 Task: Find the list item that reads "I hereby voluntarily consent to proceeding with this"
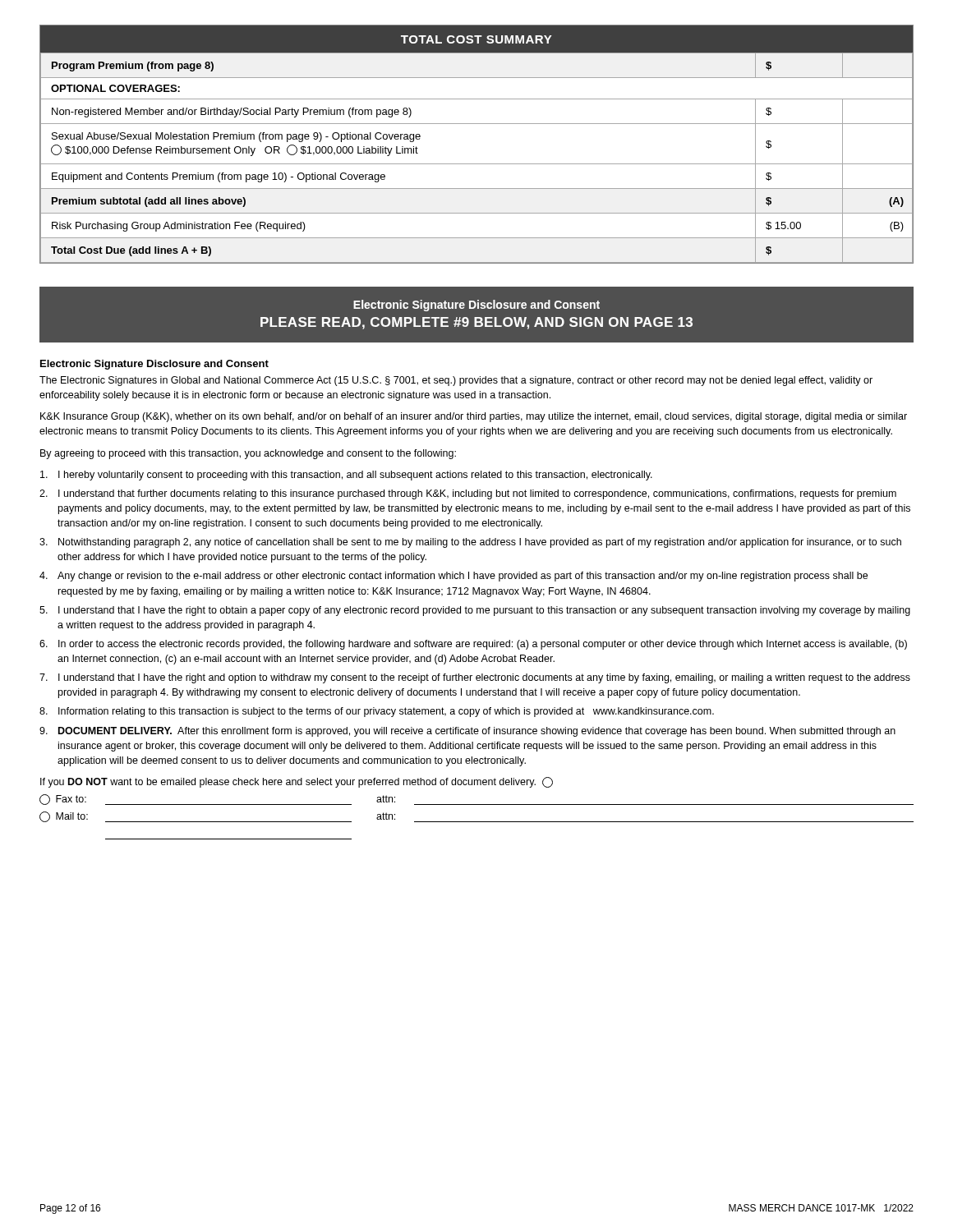point(476,475)
